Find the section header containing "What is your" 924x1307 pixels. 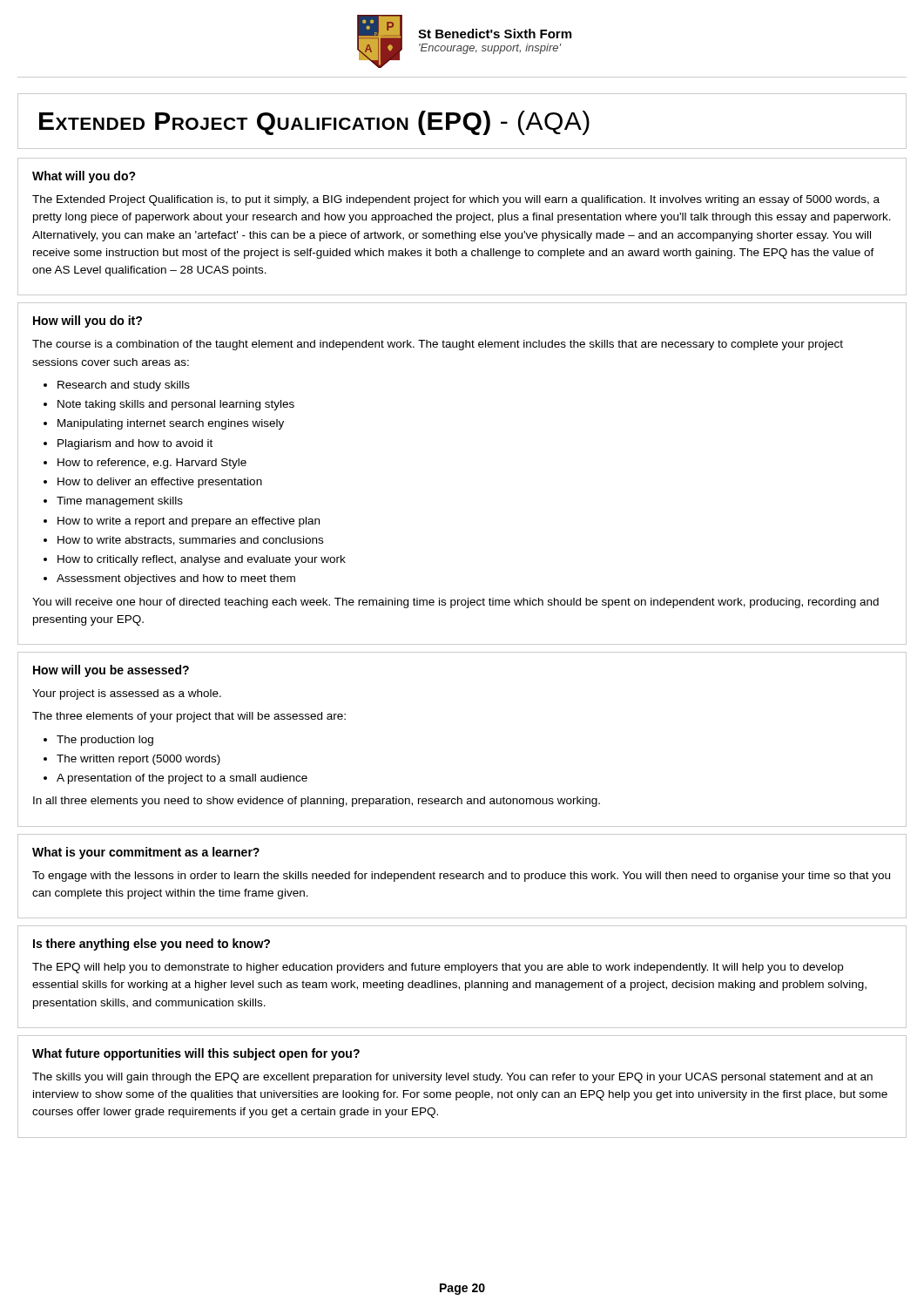tap(146, 852)
